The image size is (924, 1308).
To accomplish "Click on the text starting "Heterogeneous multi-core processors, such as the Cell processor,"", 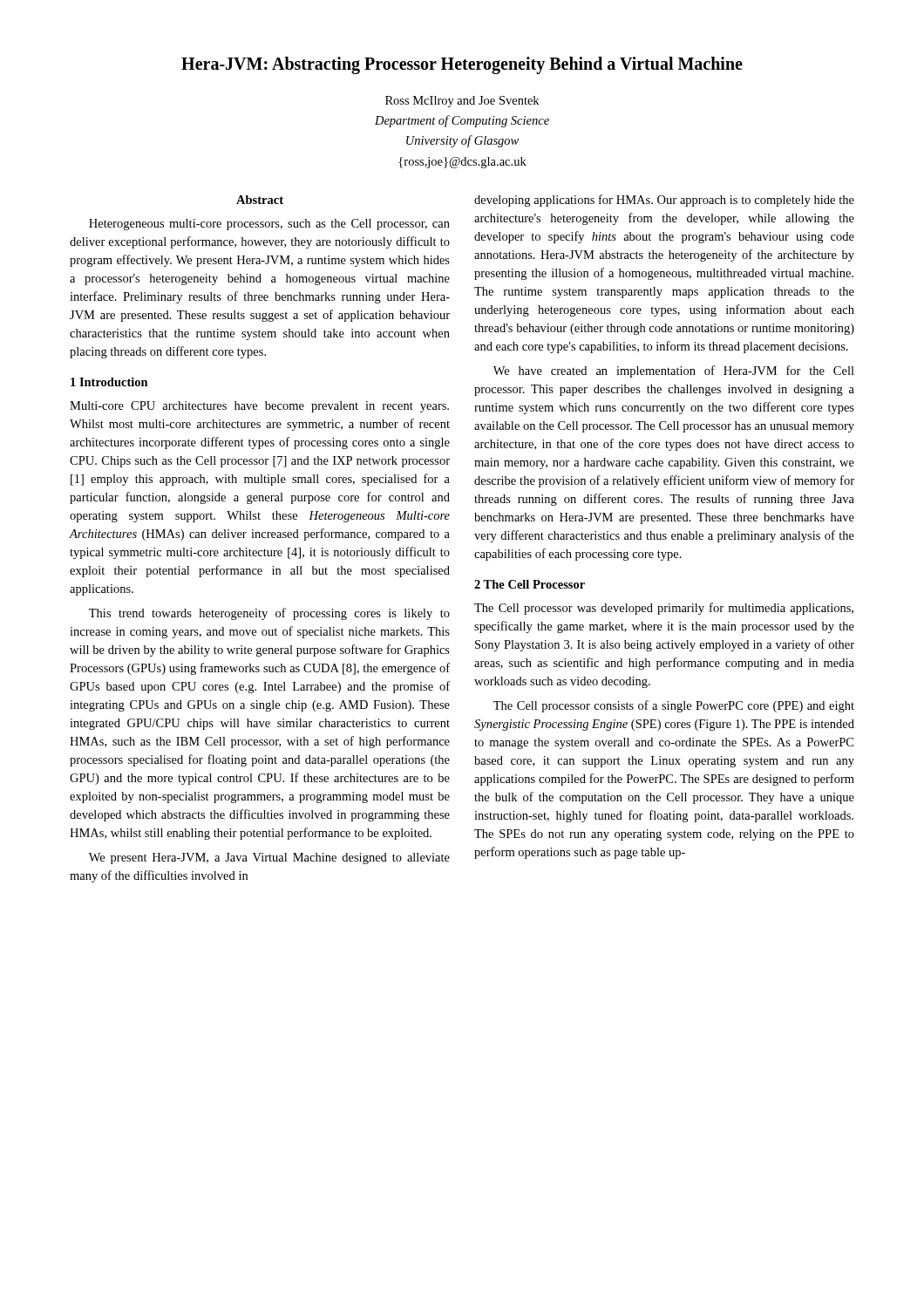I will pyautogui.click(x=260, y=288).
